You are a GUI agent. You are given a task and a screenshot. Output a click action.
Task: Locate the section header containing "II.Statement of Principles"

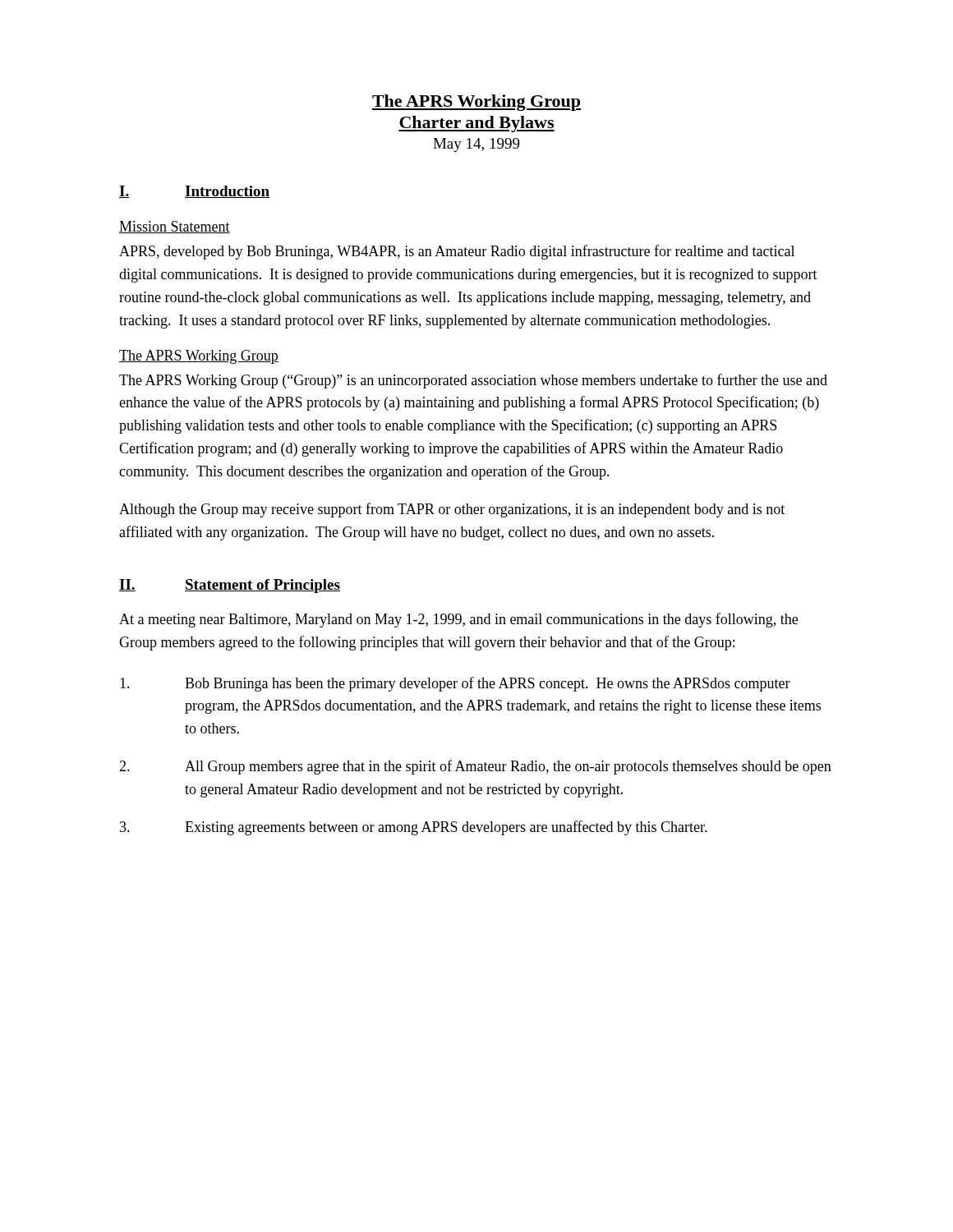pyautogui.click(x=230, y=585)
